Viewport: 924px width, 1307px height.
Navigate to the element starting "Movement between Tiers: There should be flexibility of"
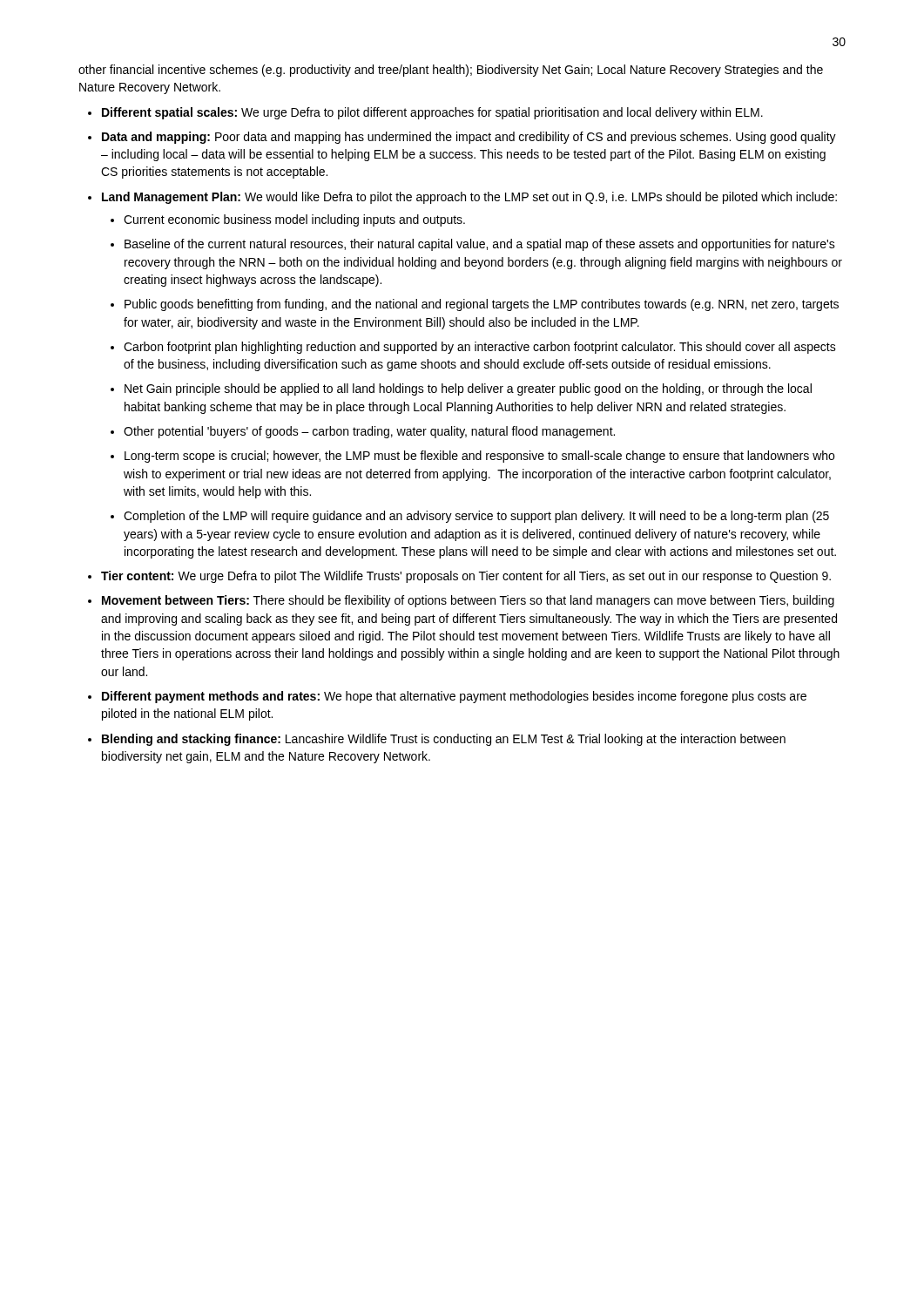click(x=470, y=636)
